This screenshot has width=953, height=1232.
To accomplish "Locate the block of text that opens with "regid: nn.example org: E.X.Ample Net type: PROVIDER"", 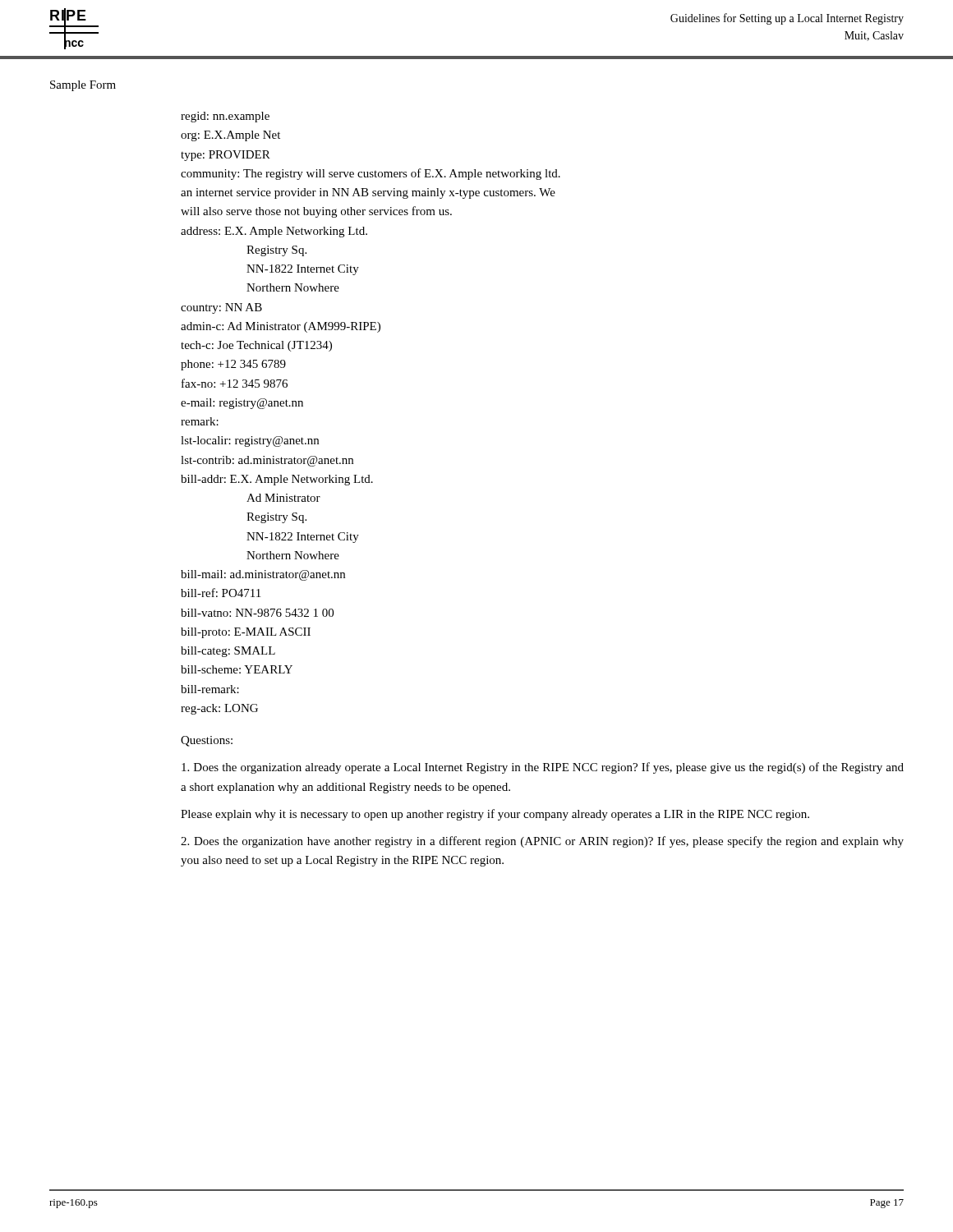I will (x=225, y=117).
